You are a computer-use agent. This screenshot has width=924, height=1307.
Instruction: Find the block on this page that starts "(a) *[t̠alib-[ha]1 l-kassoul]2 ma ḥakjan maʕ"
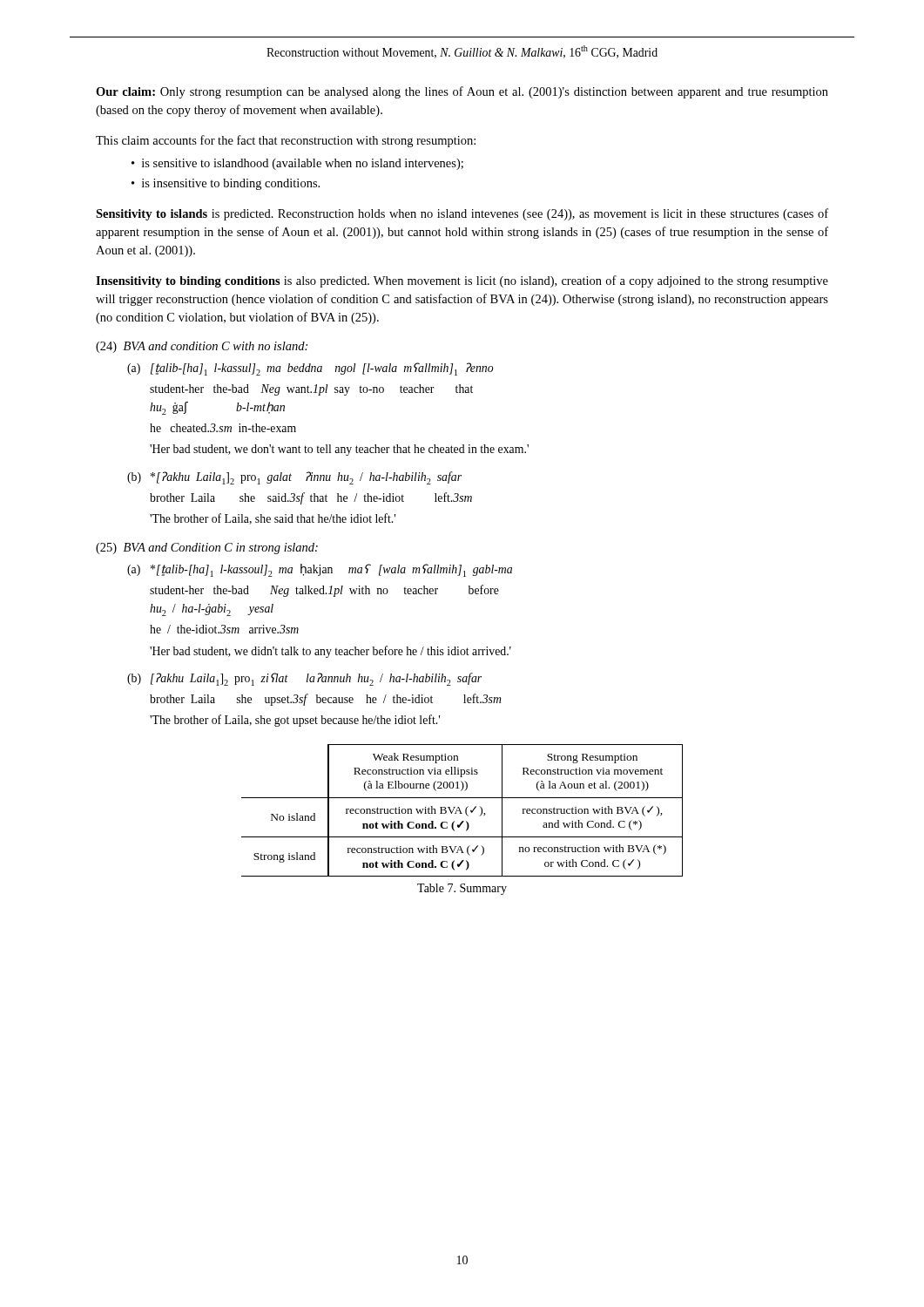(x=320, y=570)
